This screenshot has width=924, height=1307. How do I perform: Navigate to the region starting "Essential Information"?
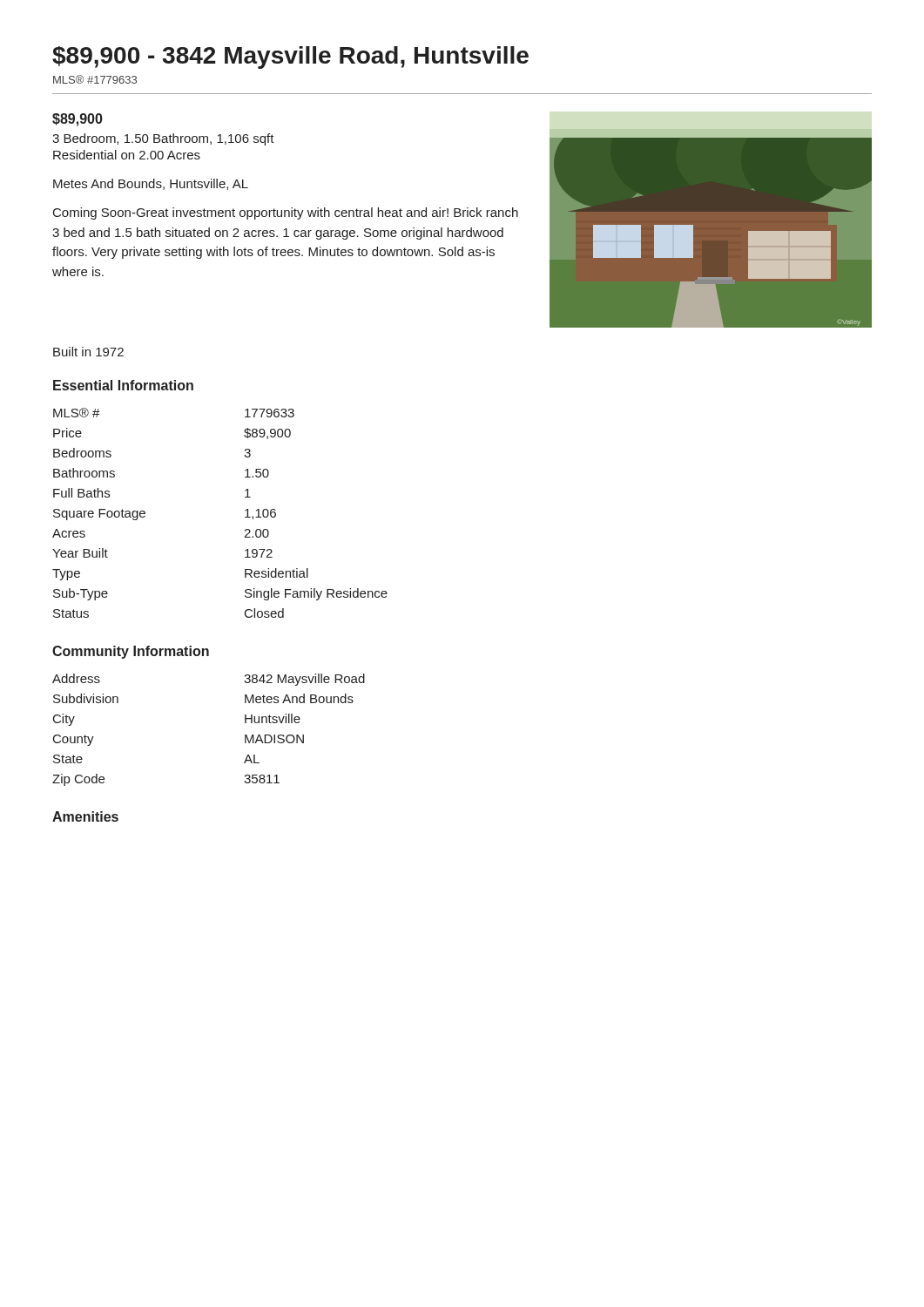123,385
